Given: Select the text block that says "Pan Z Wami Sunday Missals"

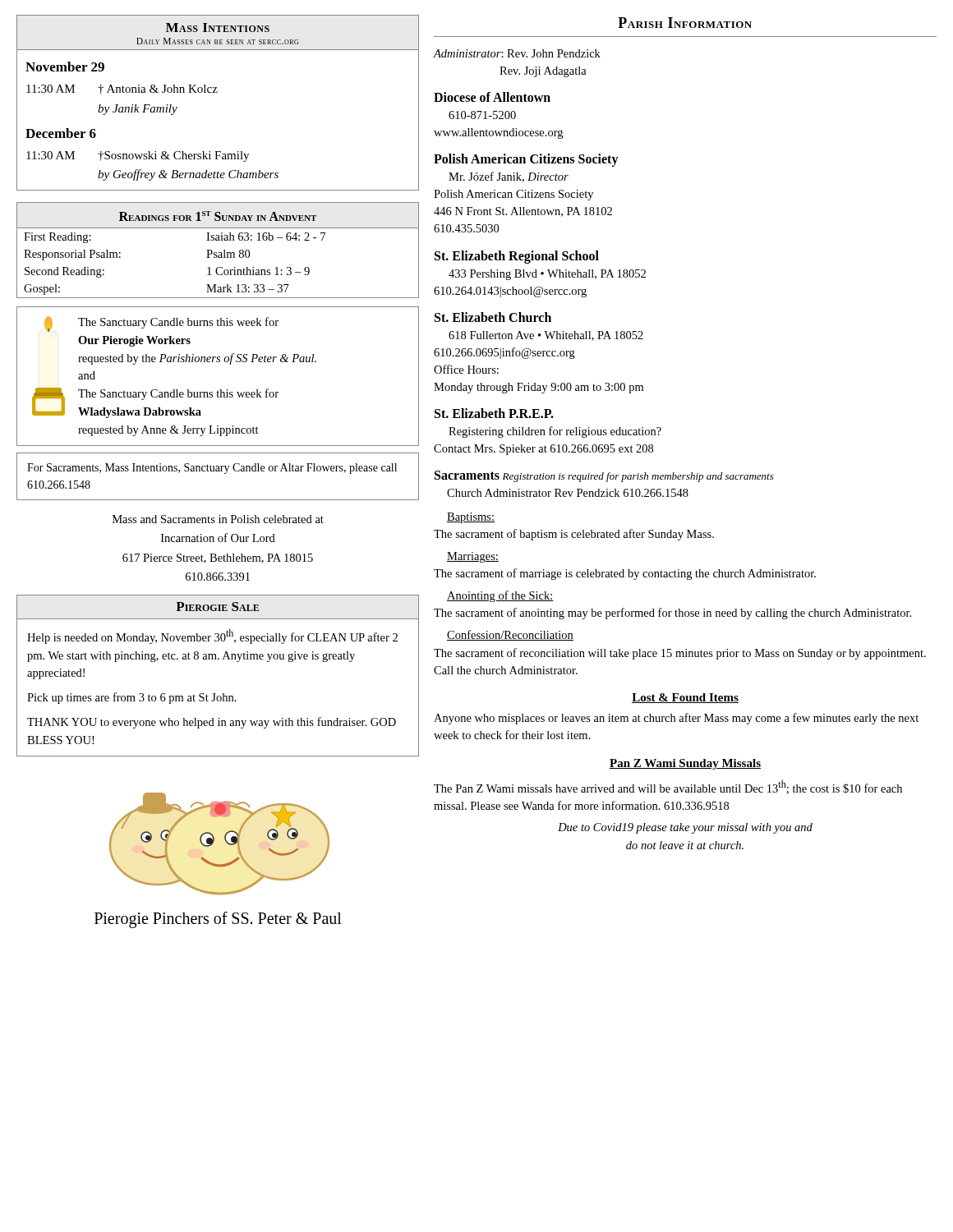Looking at the screenshot, I should [685, 804].
